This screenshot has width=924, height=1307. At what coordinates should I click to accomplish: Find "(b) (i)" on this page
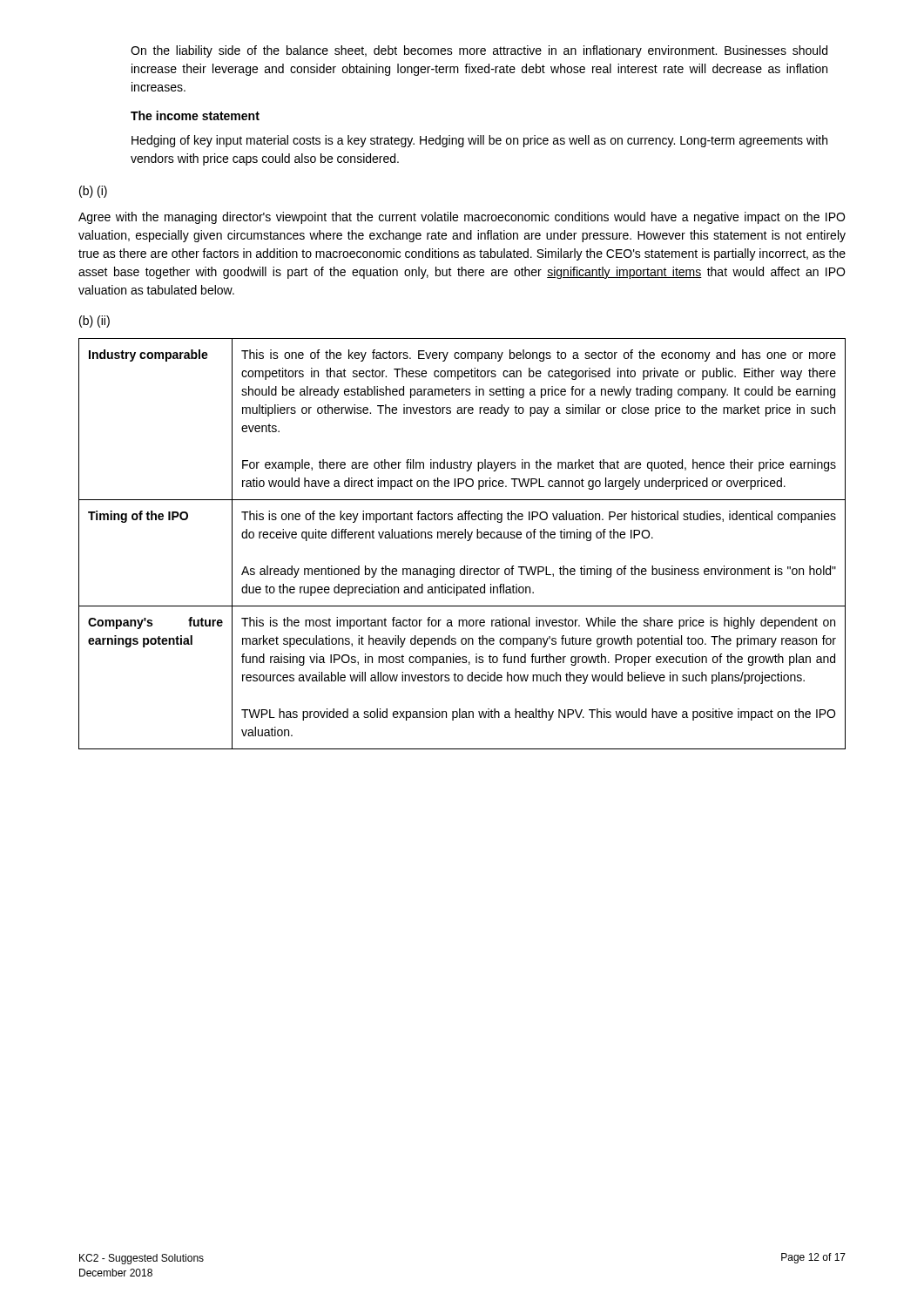[93, 191]
